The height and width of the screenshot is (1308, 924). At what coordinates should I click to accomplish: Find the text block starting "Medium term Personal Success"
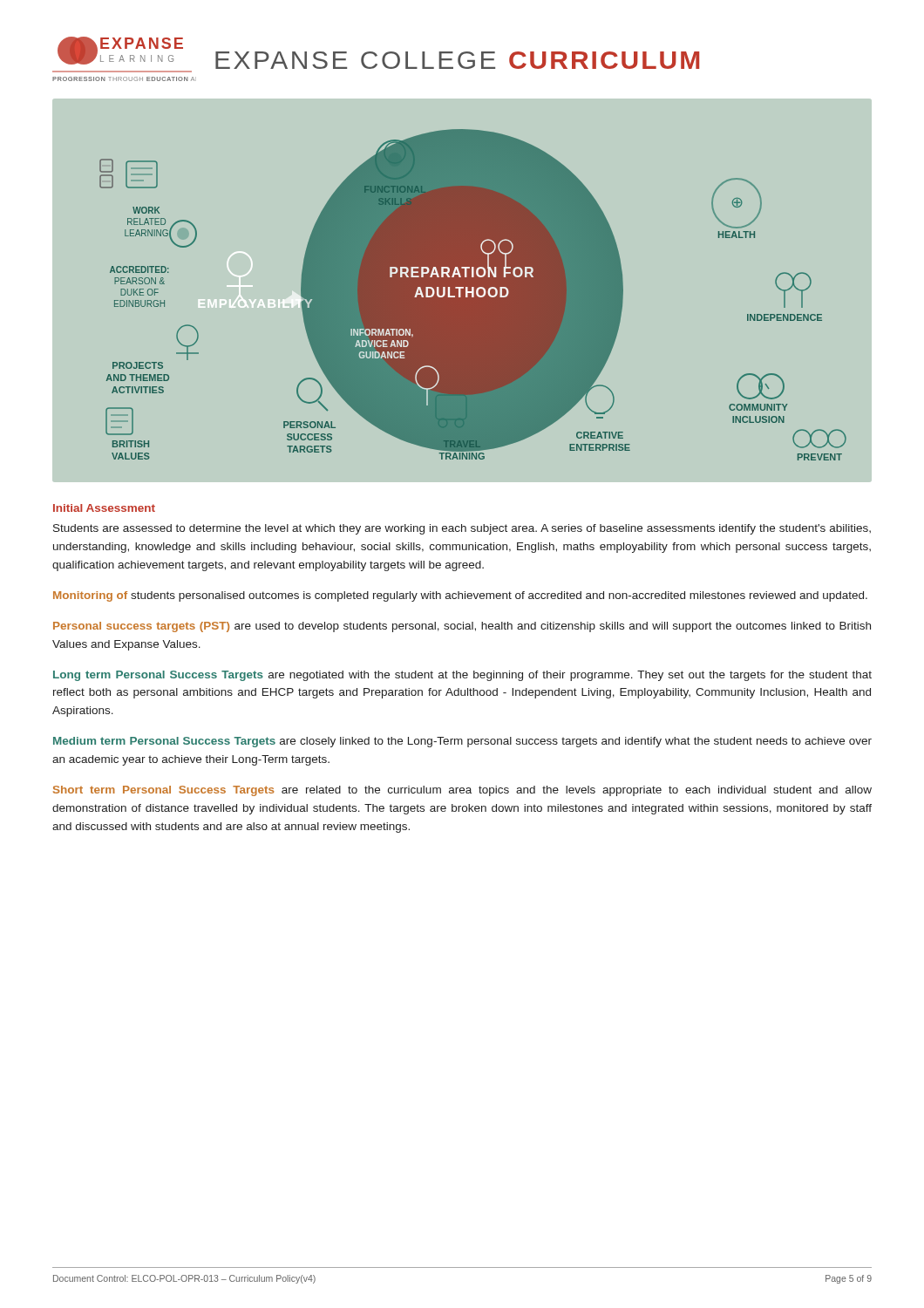pyautogui.click(x=462, y=750)
